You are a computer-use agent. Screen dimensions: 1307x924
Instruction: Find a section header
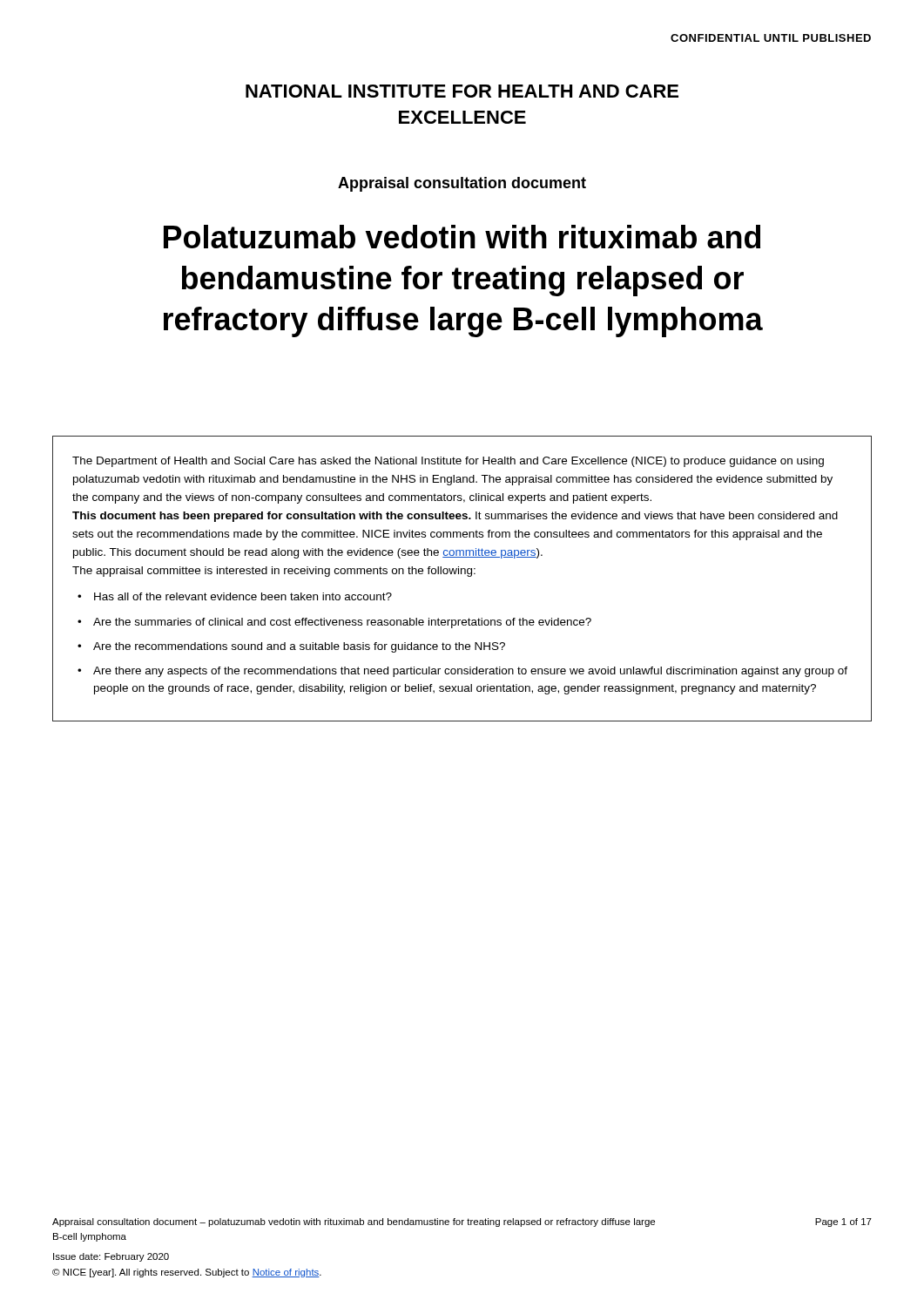click(x=462, y=183)
